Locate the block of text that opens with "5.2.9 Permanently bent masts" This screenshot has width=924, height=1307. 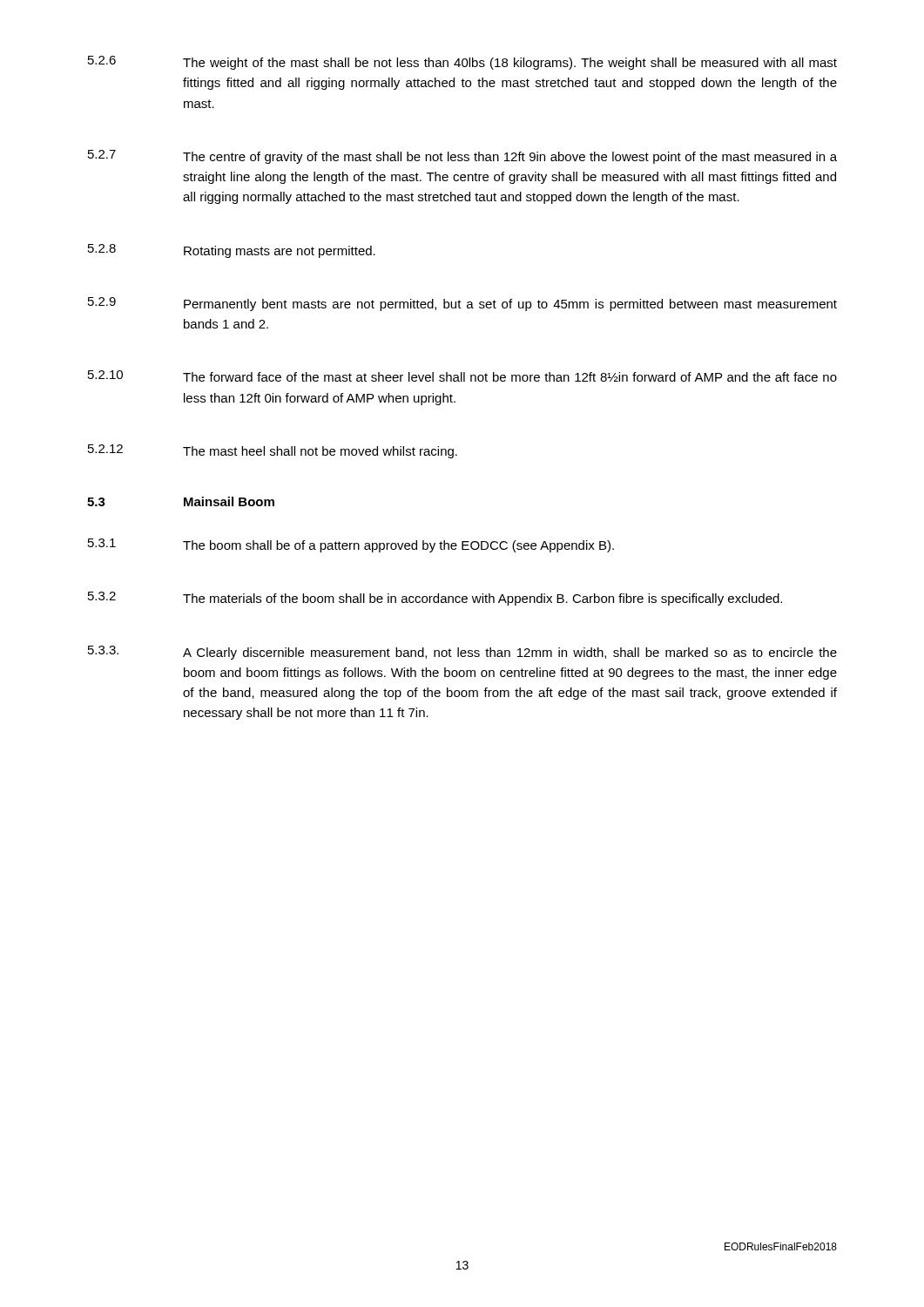[462, 314]
